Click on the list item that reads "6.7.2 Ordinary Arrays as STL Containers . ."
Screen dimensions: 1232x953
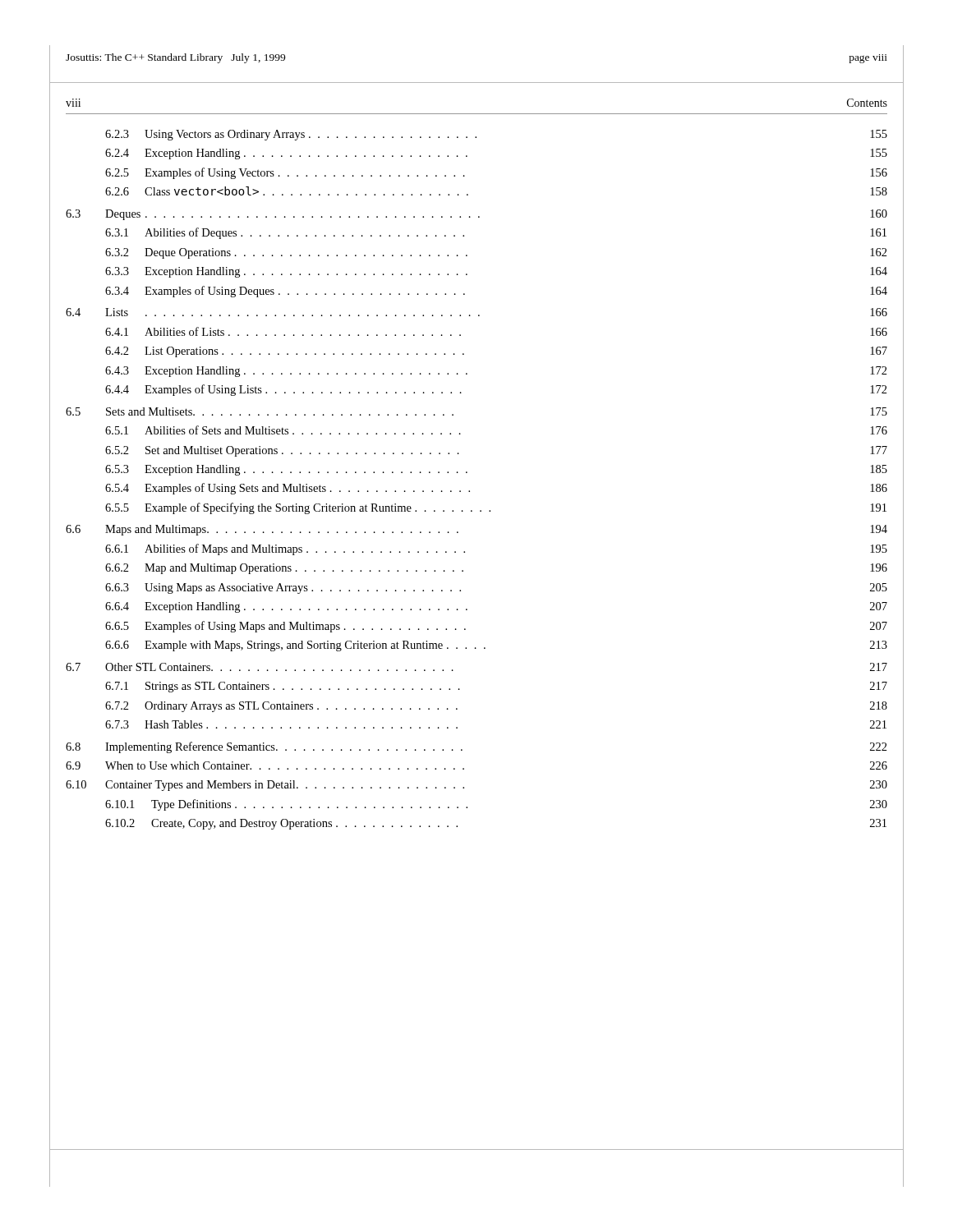117,707
